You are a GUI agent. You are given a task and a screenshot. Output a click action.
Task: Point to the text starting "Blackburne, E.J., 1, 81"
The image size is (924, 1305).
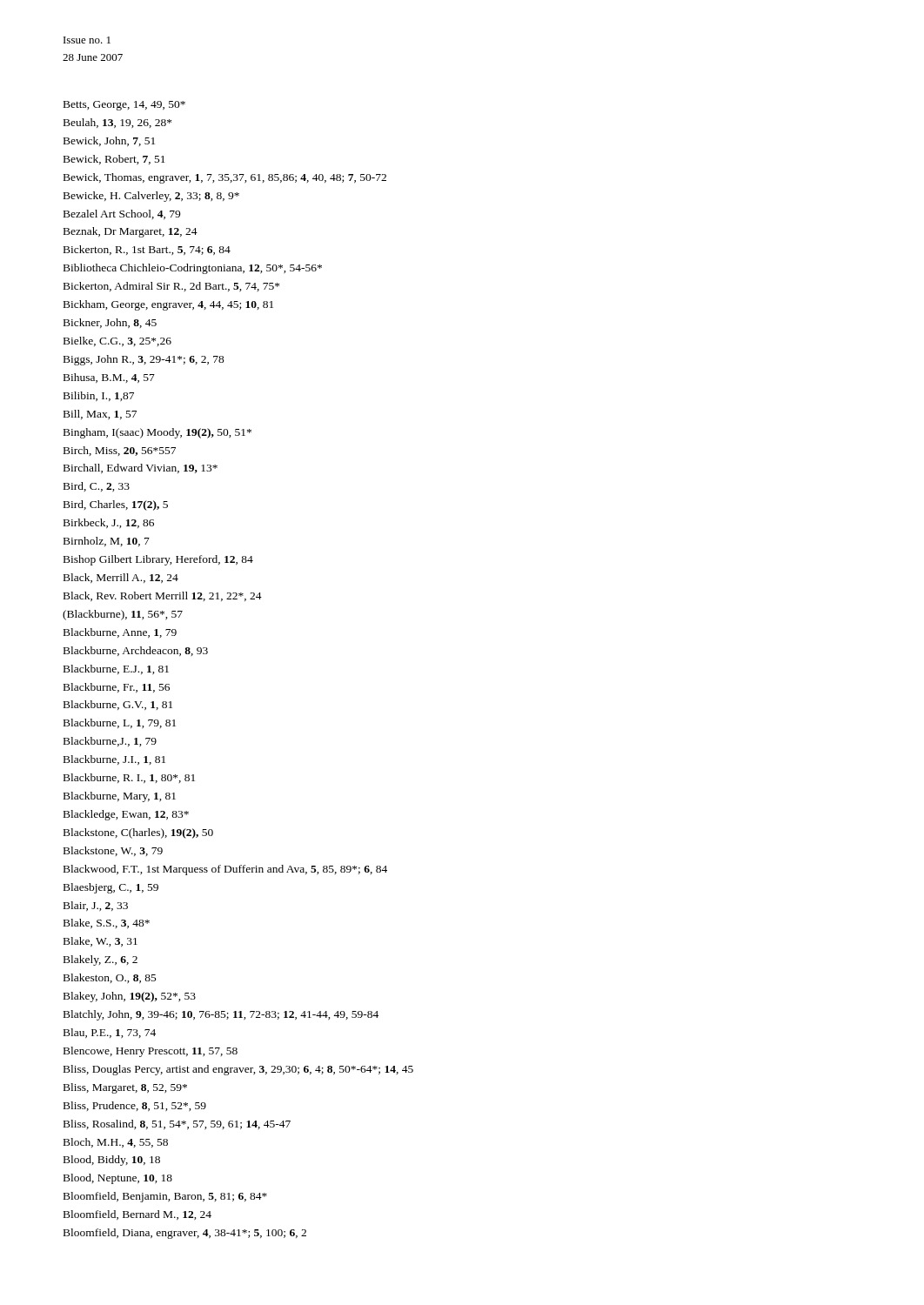[116, 668]
